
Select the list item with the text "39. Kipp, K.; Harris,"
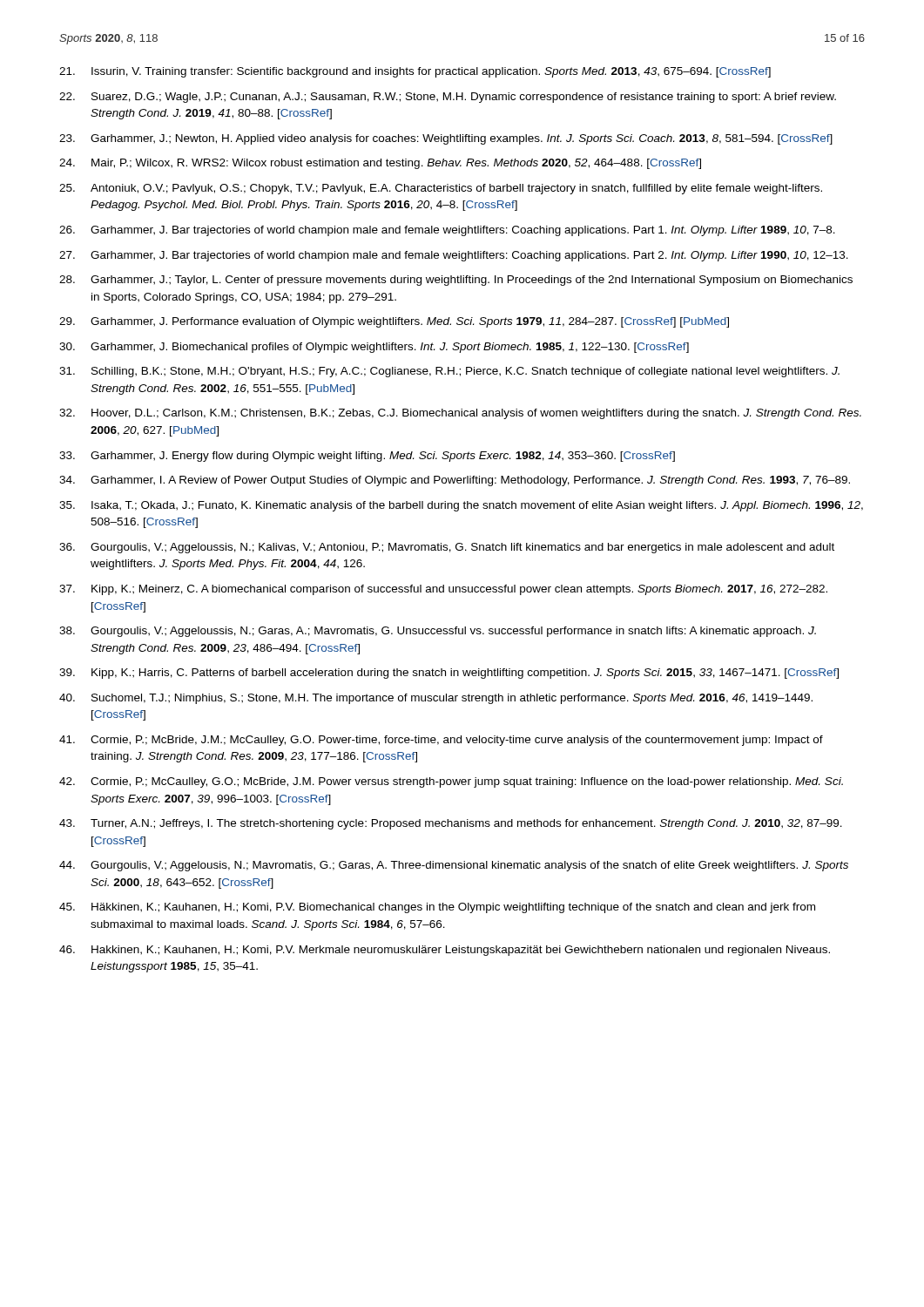pyautogui.click(x=462, y=673)
